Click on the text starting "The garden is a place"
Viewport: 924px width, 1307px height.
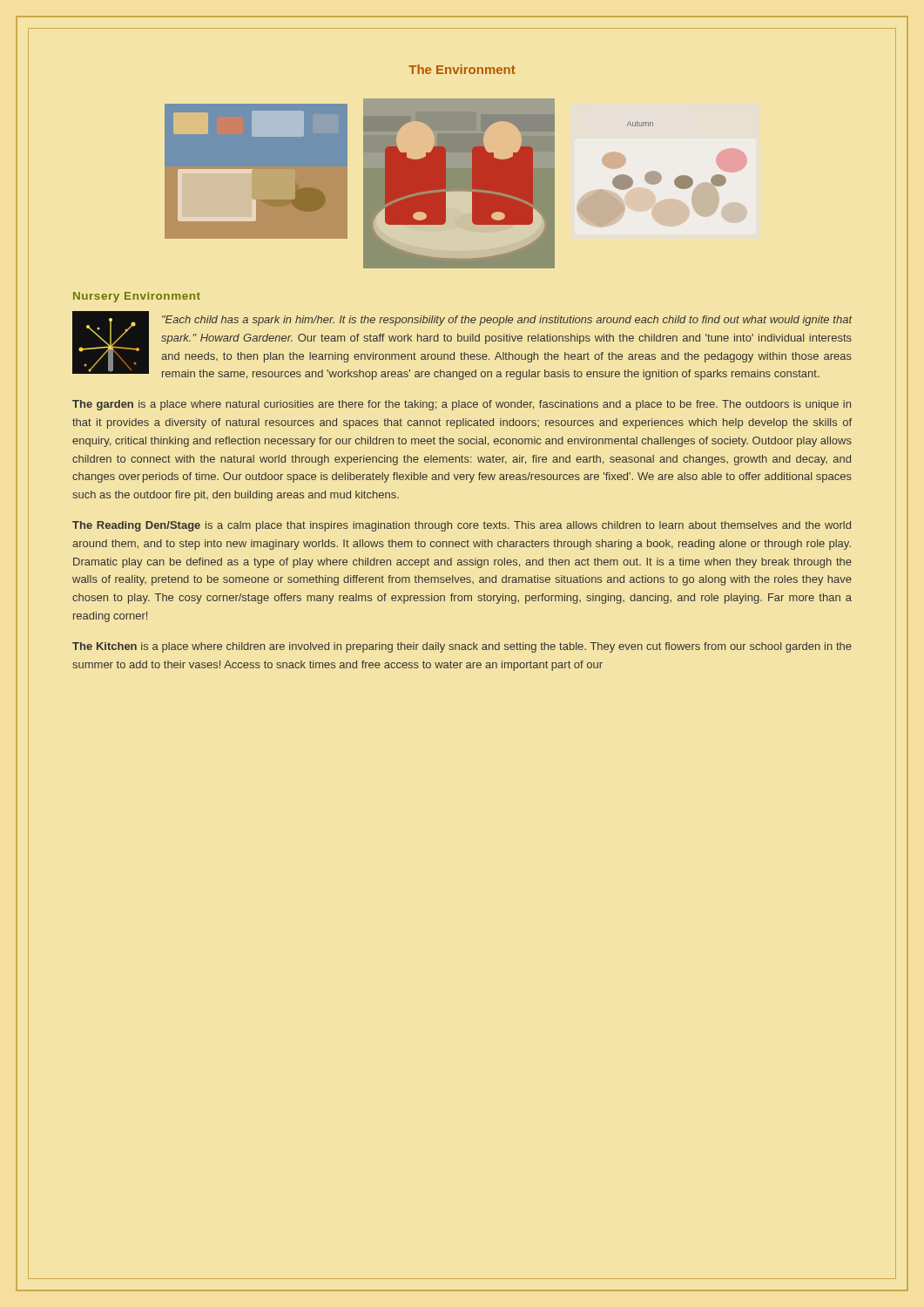pyautogui.click(x=462, y=449)
